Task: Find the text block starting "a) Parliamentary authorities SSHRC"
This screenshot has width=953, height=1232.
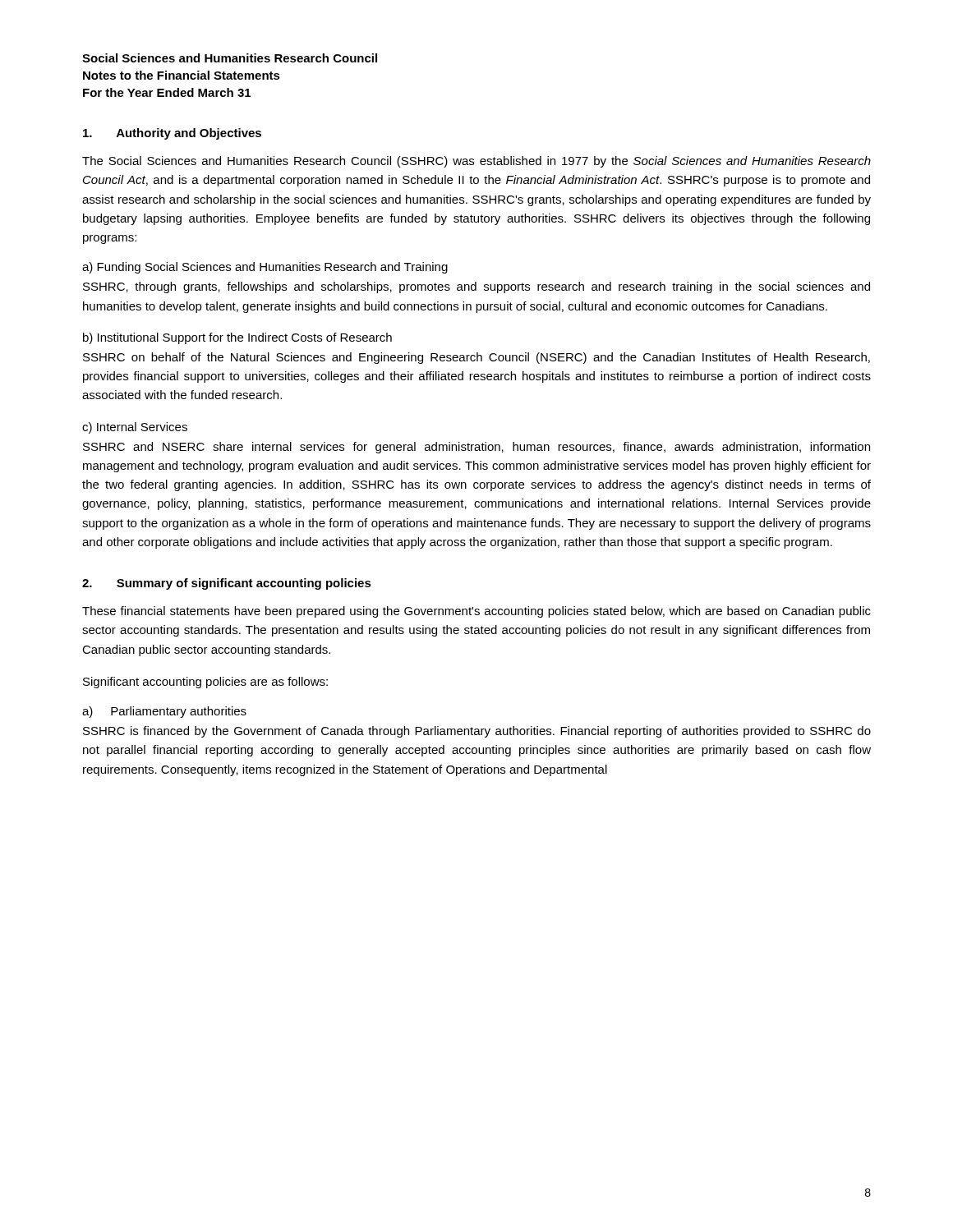Action: click(476, 741)
